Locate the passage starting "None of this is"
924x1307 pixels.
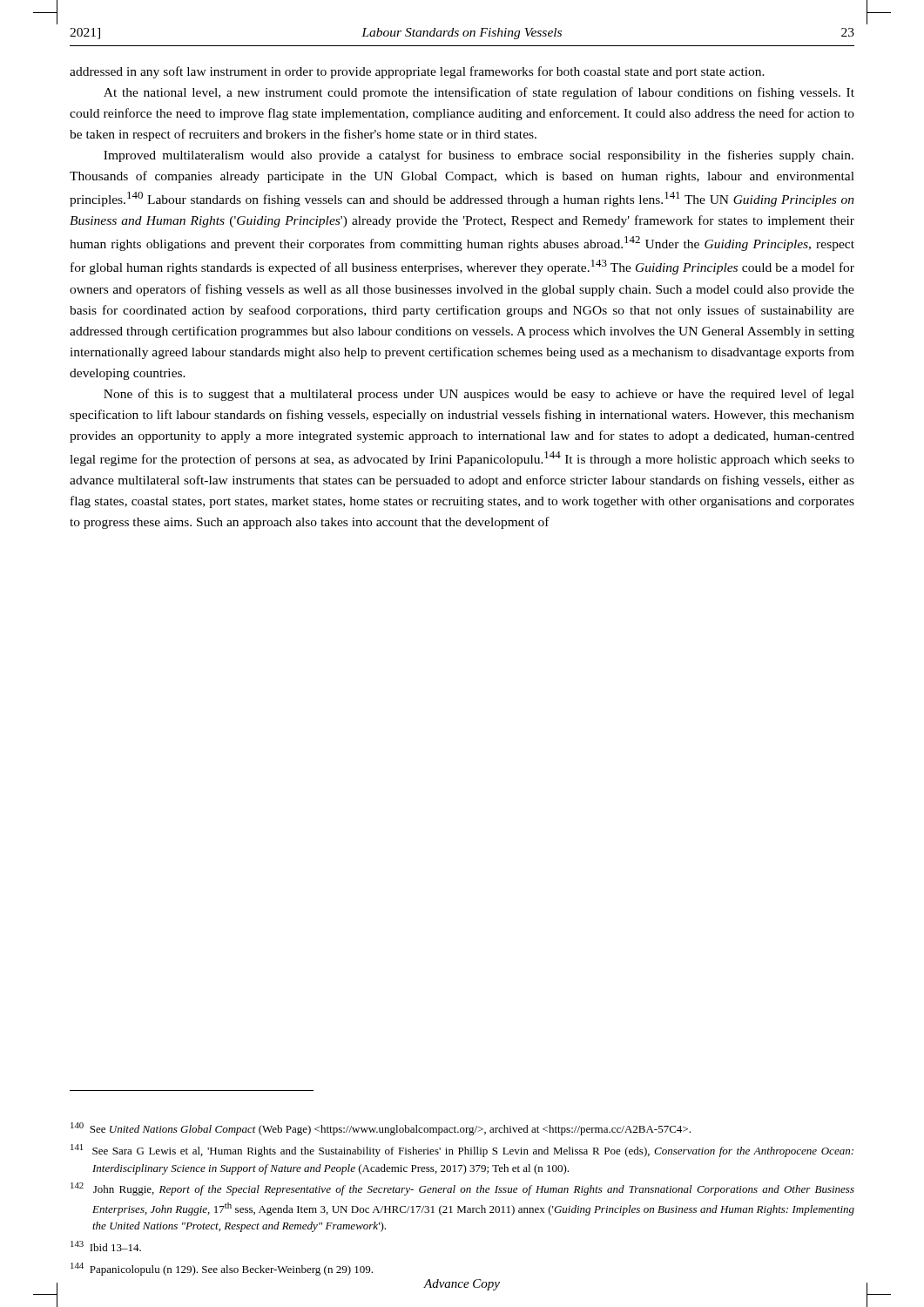click(462, 458)
